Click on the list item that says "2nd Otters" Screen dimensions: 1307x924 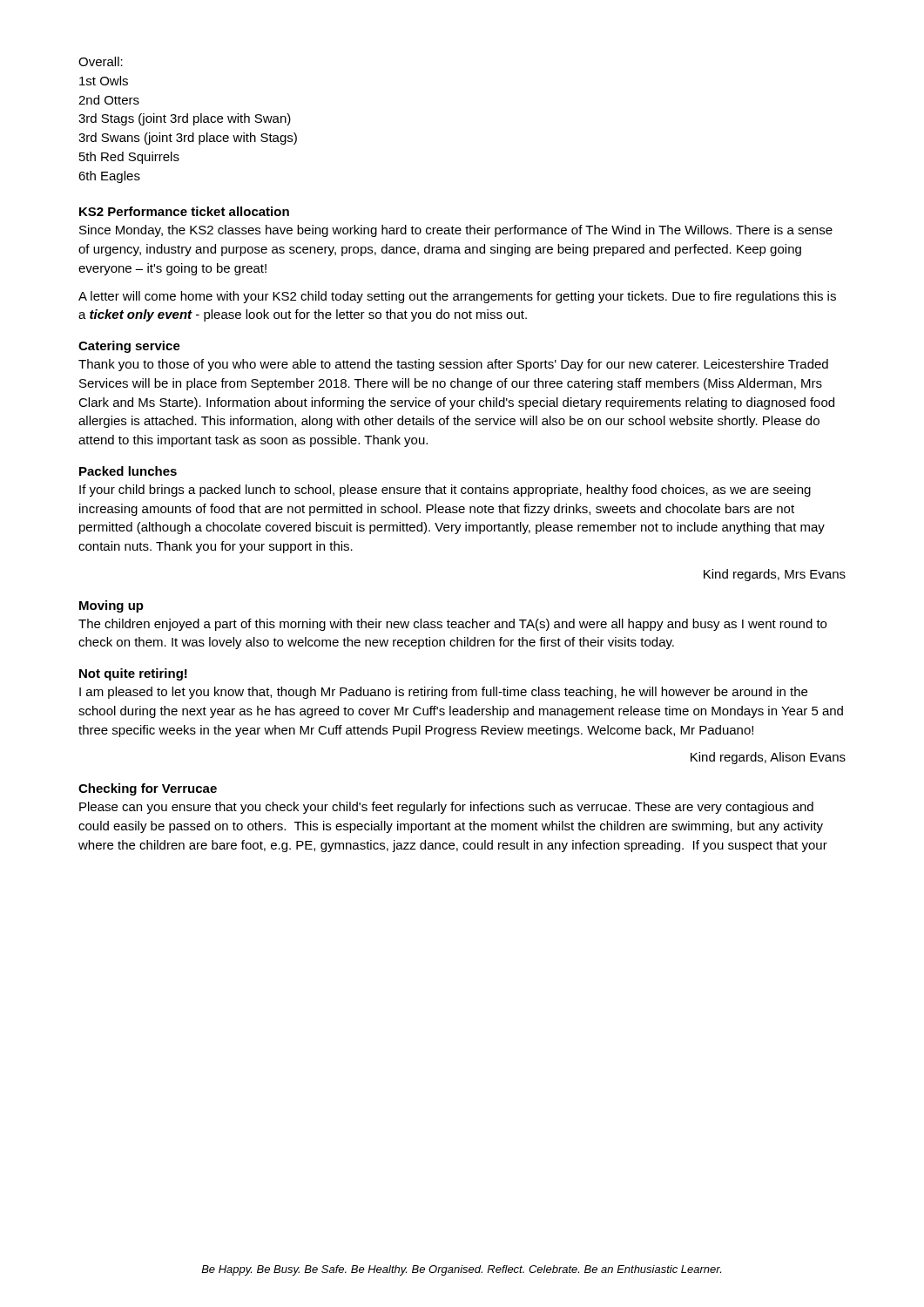109,99
